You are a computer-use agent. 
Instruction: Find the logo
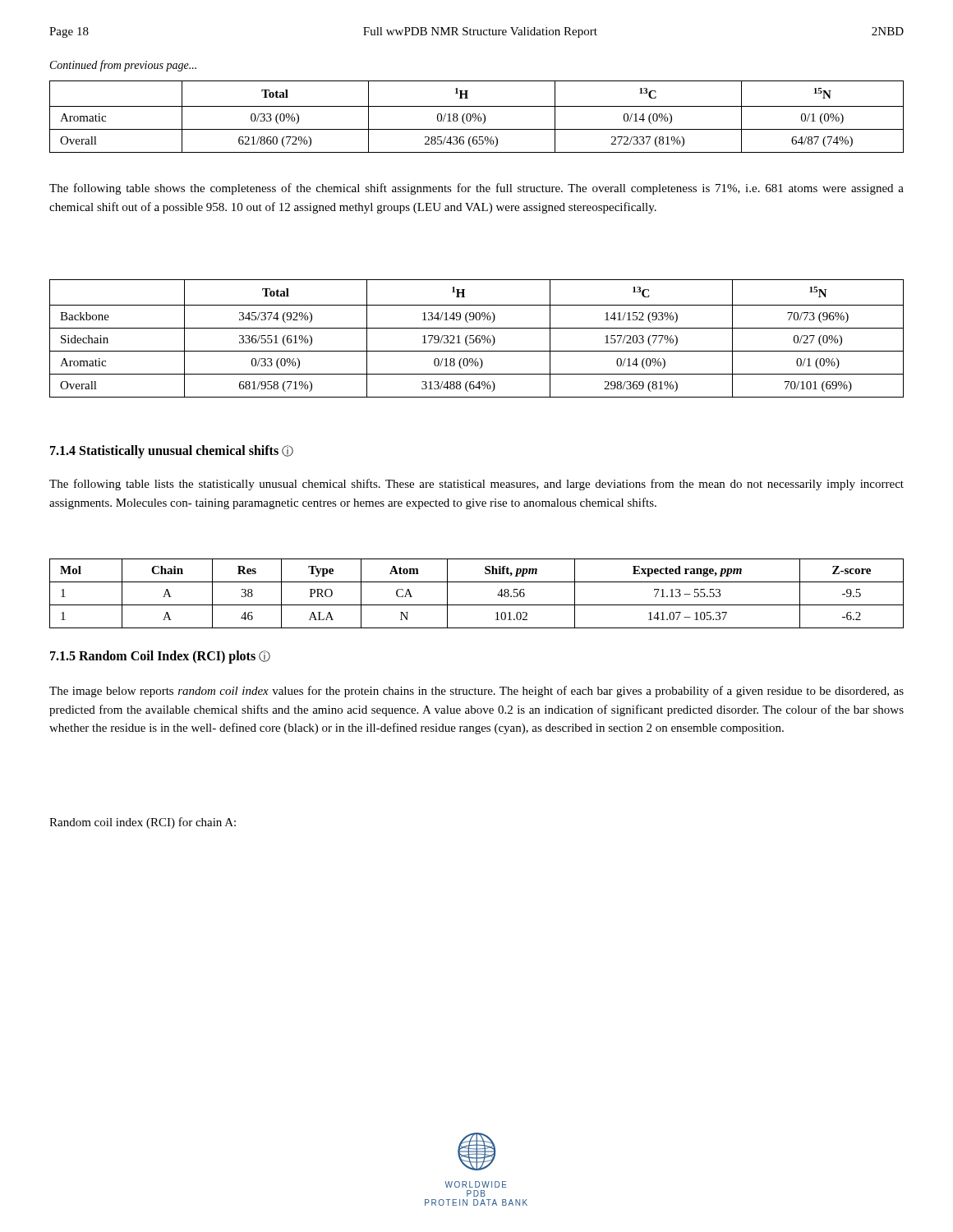[476, 1168]
